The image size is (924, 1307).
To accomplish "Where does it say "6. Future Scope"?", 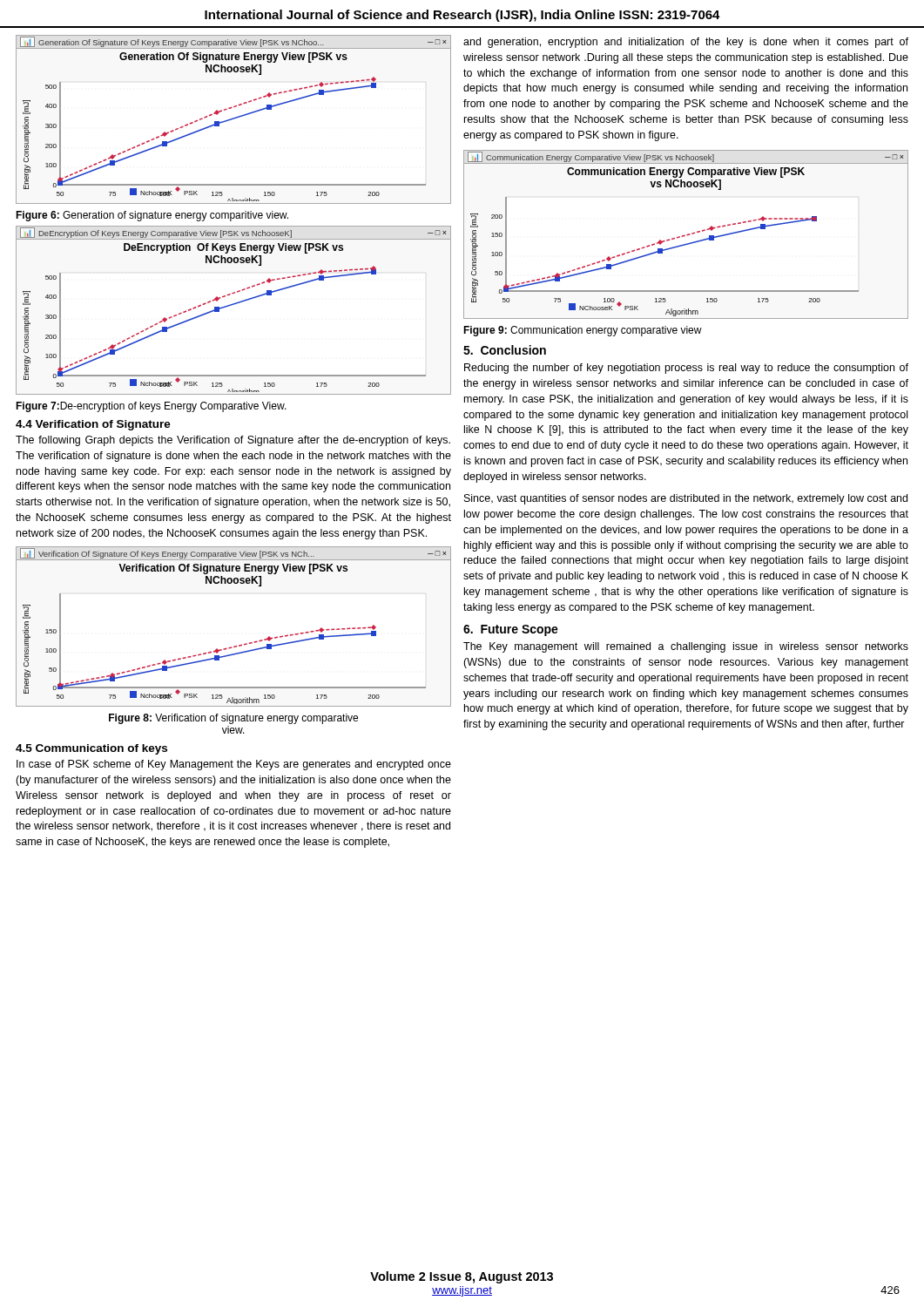I will [511, 629].
